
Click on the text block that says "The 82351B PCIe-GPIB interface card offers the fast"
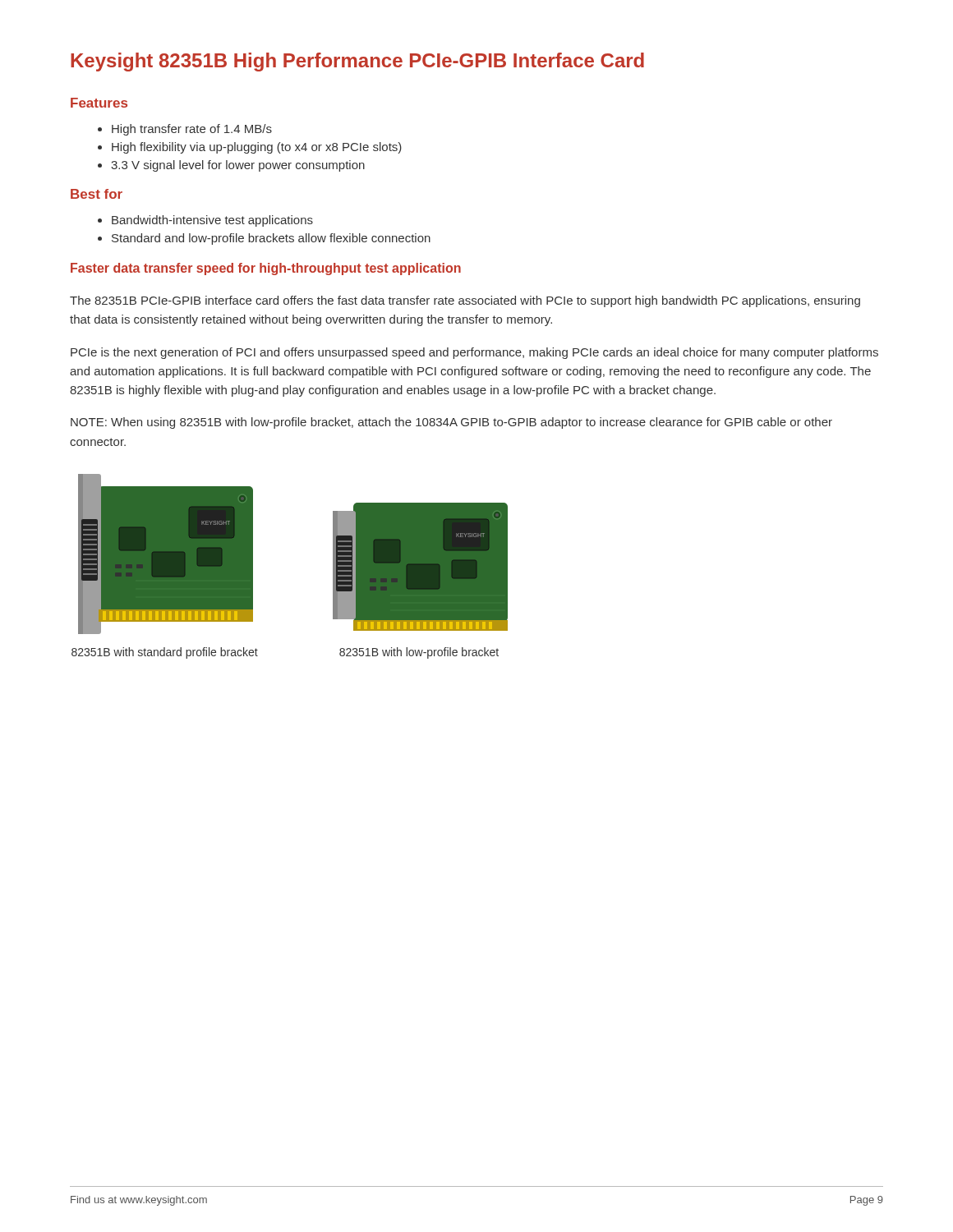465,310
